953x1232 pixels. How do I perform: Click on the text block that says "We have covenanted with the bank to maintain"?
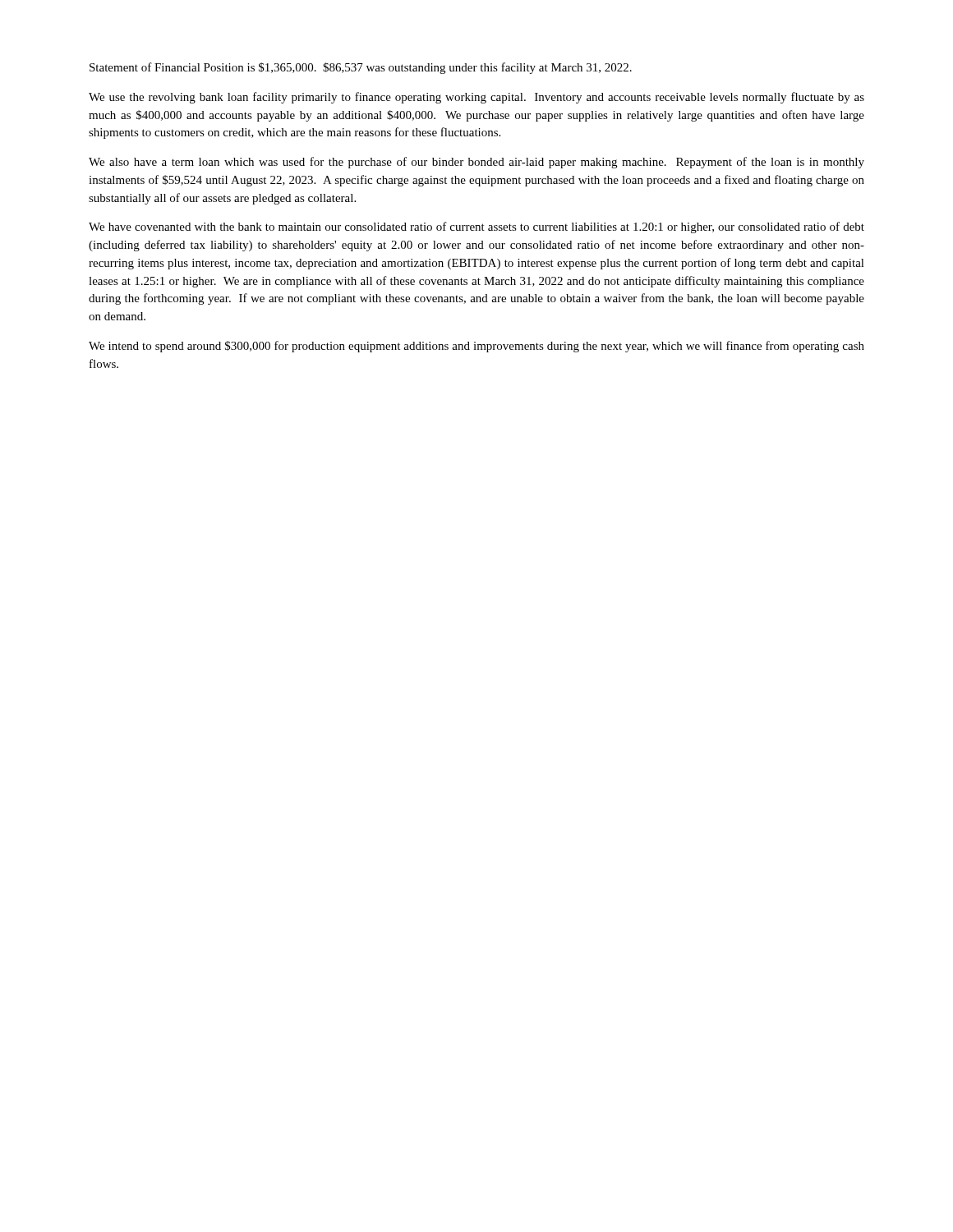(x=476, y=272)
